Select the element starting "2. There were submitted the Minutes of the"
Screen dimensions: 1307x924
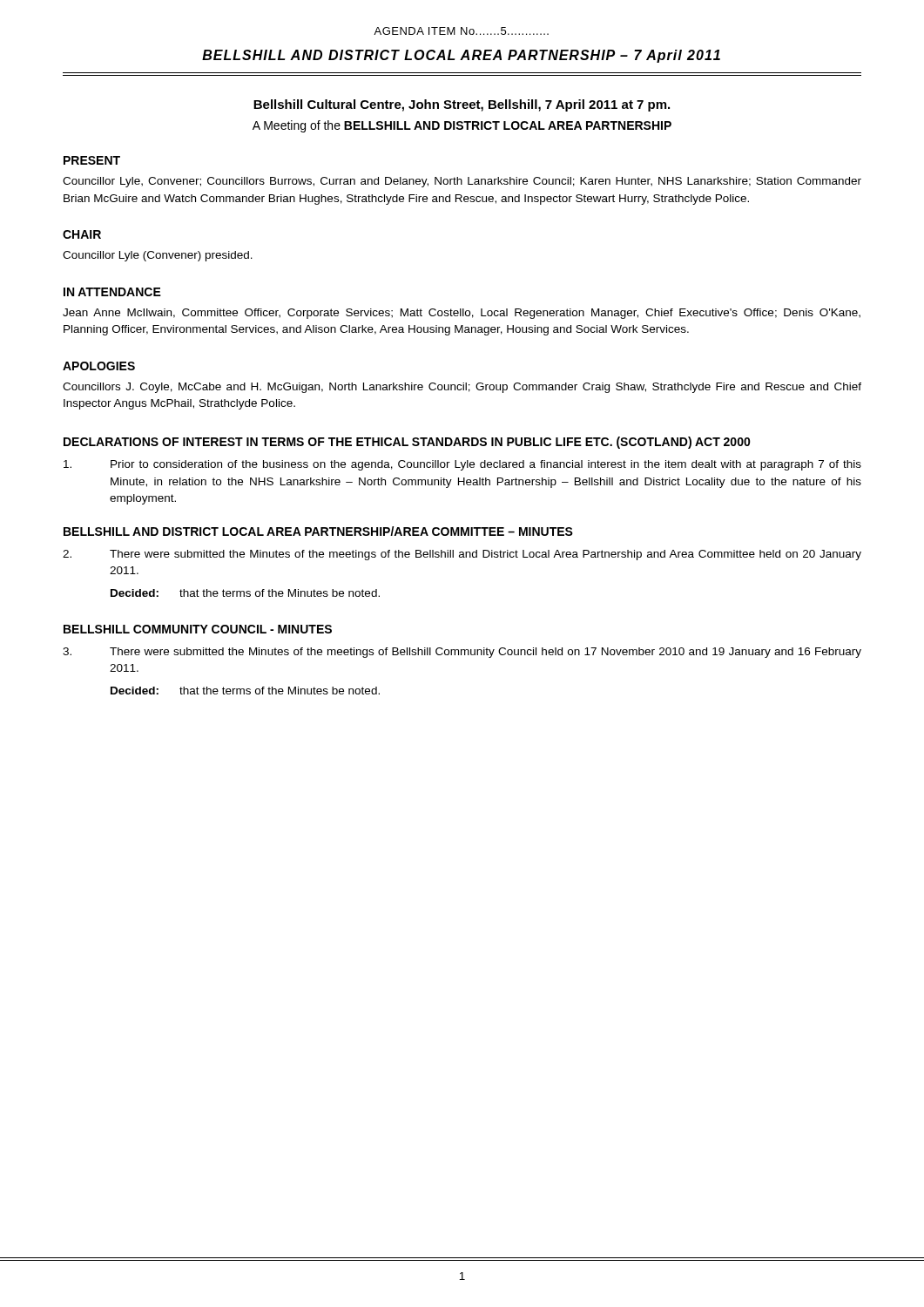click(462, 562)
